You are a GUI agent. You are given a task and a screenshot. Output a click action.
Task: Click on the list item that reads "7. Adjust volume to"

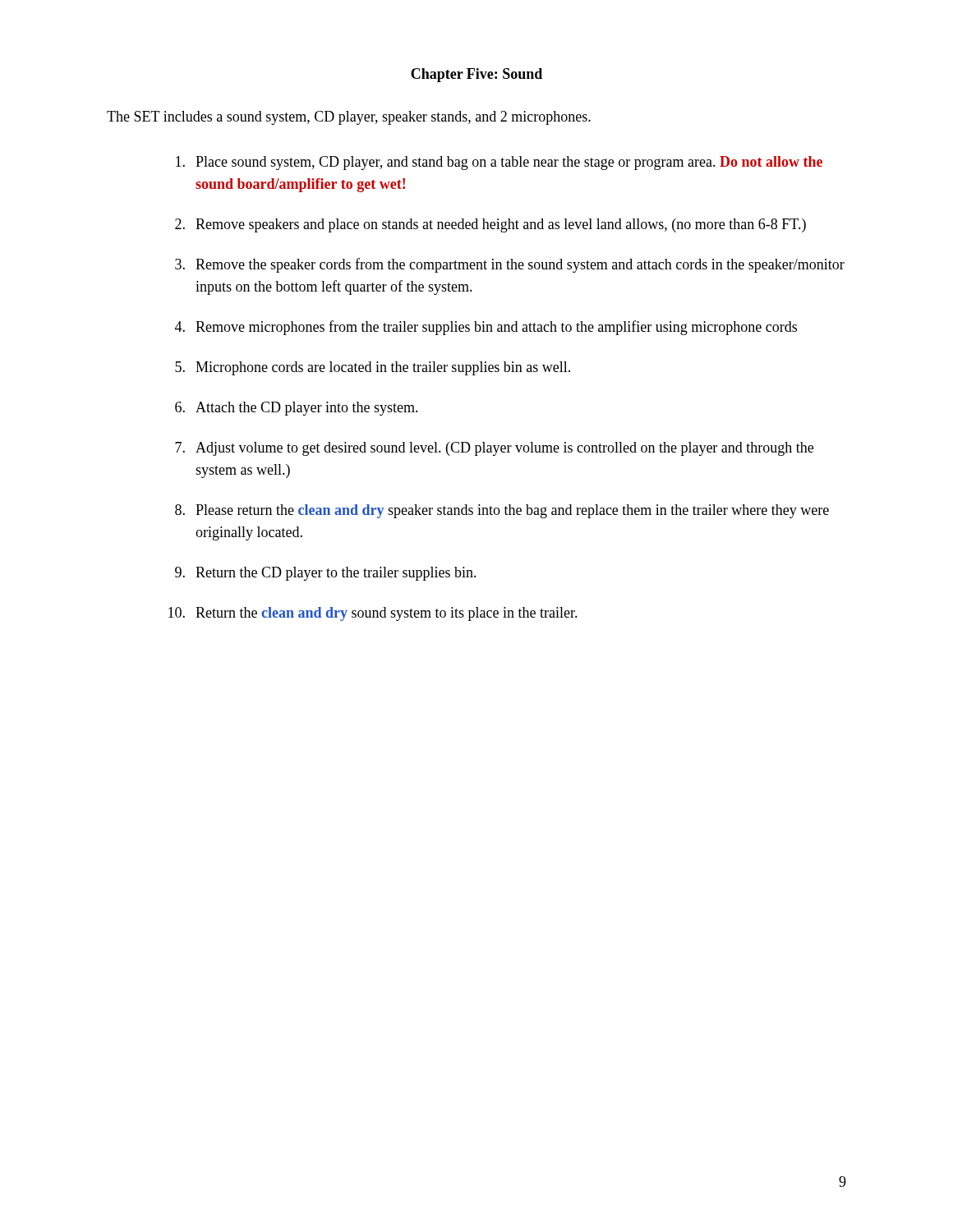point(501,459)
